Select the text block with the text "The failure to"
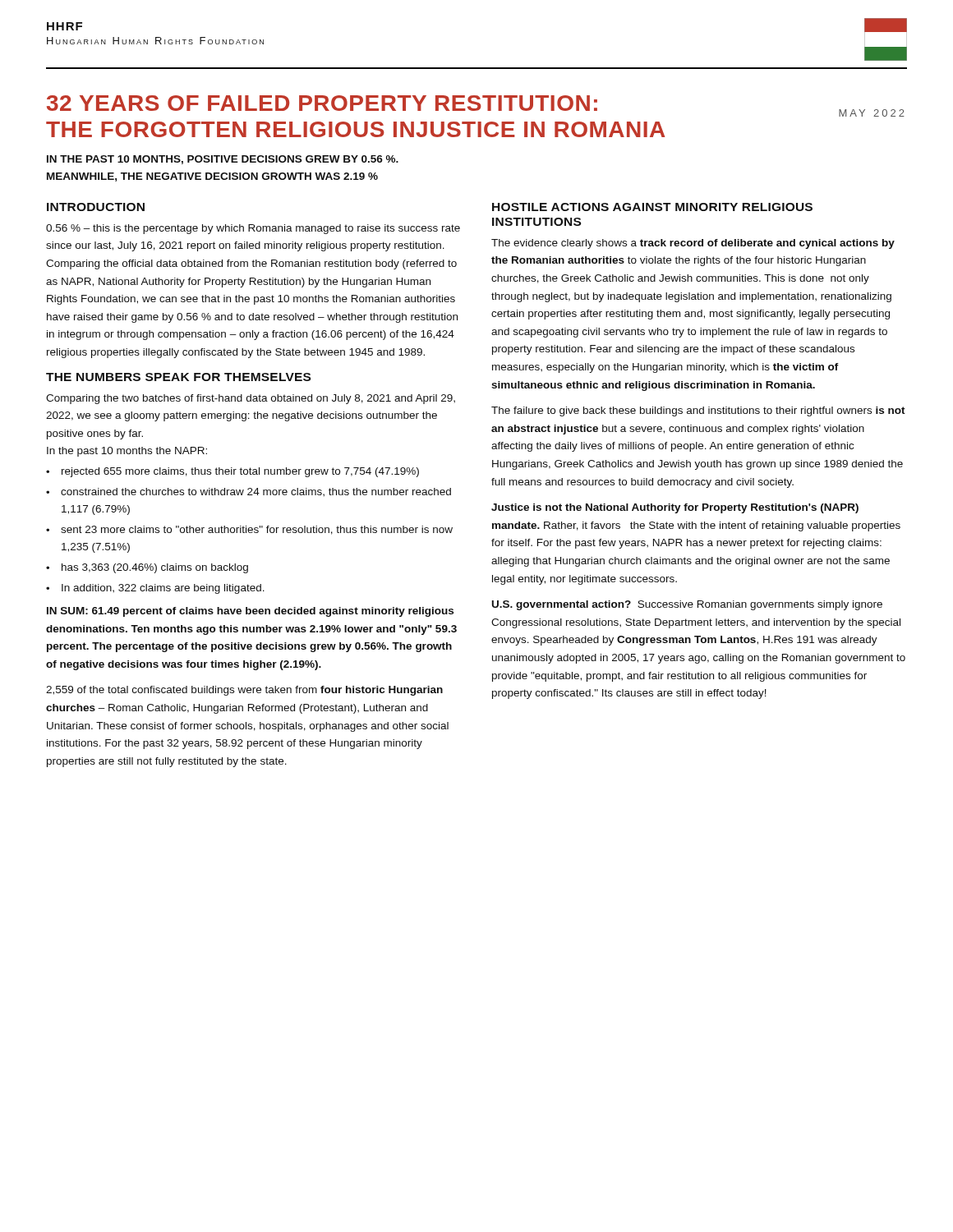This screenshot has width=953, height=1232. (698, 446)
